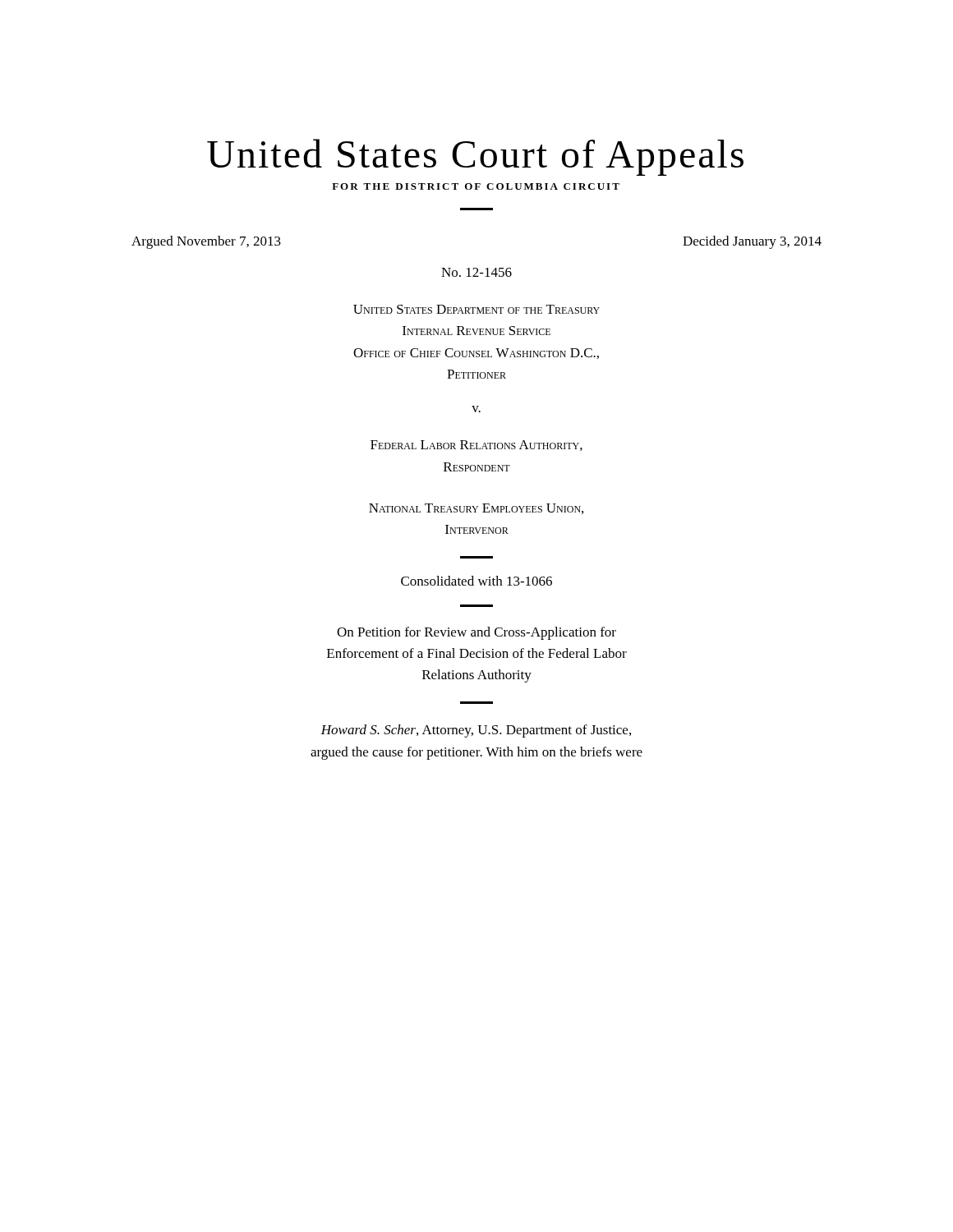This screenshot has width=953, height=1232.
Task: Where is the passage that starts "On Petition for Review and"?
Action: coord(476,653)
